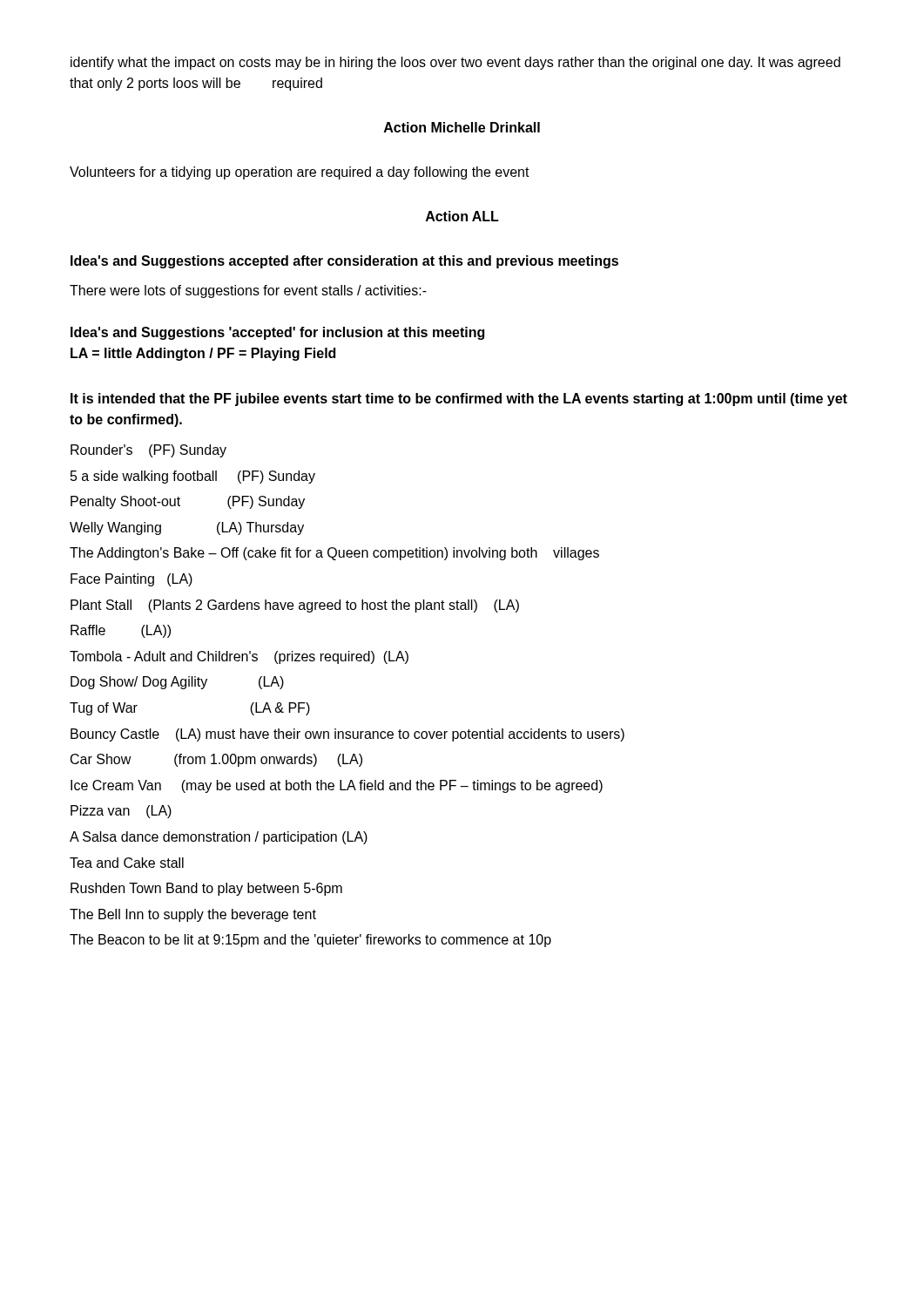Select the list item with the text "Bouncy Castle (LA)"
Viewport: 924px width, 1307px height.
tap(347, 734)
